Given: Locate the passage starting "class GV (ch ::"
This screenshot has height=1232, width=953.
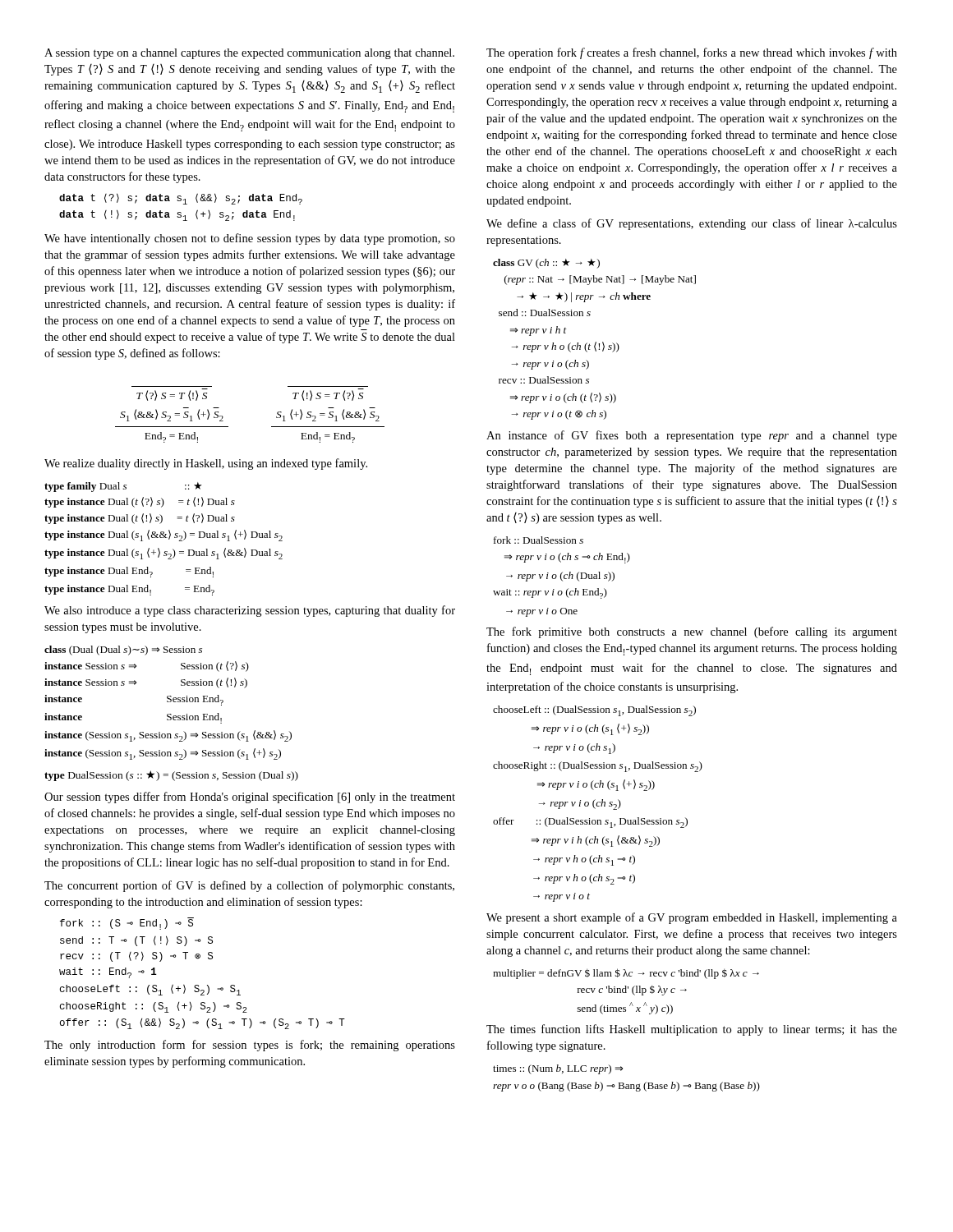Looking at the screenshot, I should (546, 264).
